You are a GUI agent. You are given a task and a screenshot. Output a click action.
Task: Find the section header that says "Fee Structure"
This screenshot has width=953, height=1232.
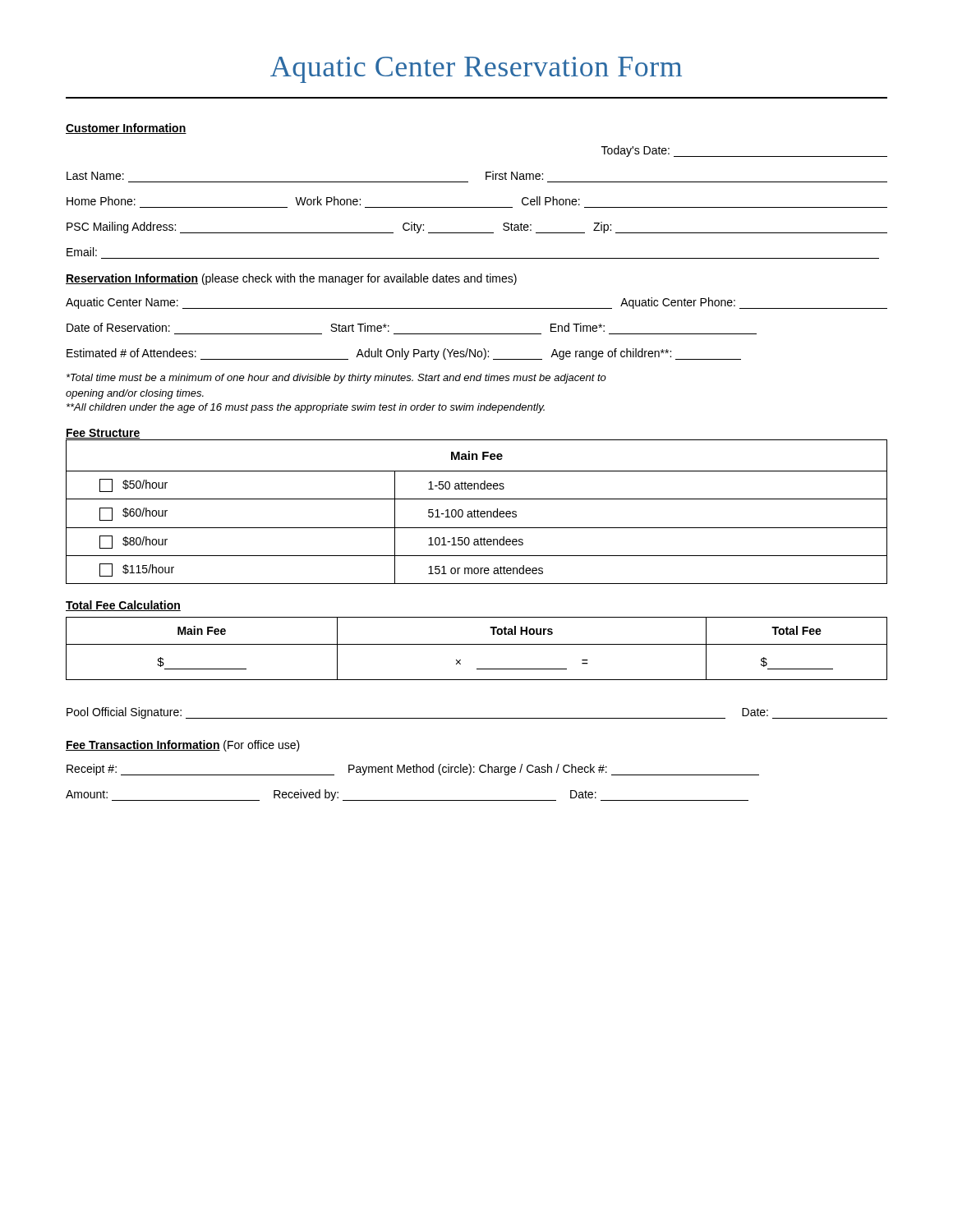point(103,433)
